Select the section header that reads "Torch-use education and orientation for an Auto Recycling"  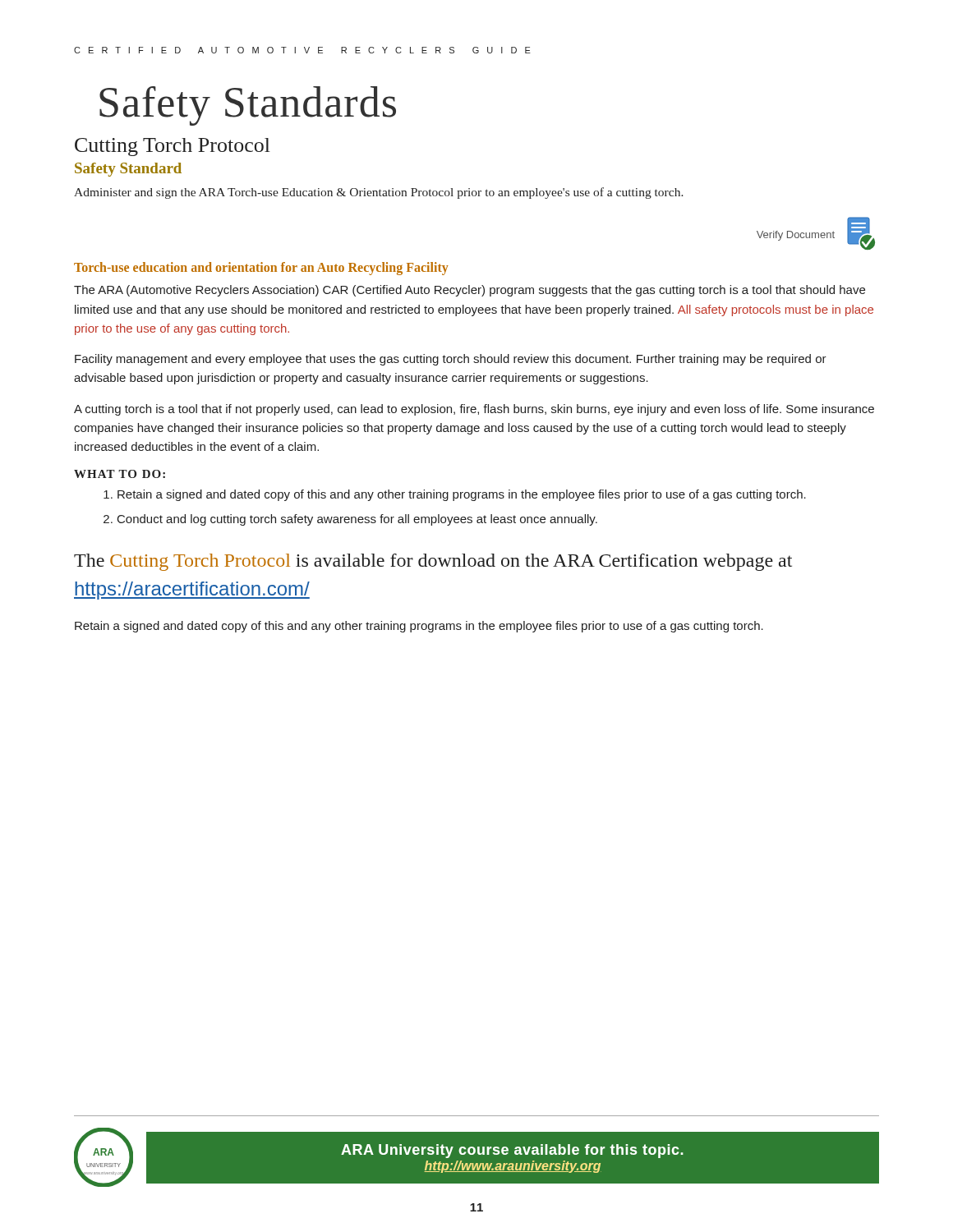tap(261, 268)
